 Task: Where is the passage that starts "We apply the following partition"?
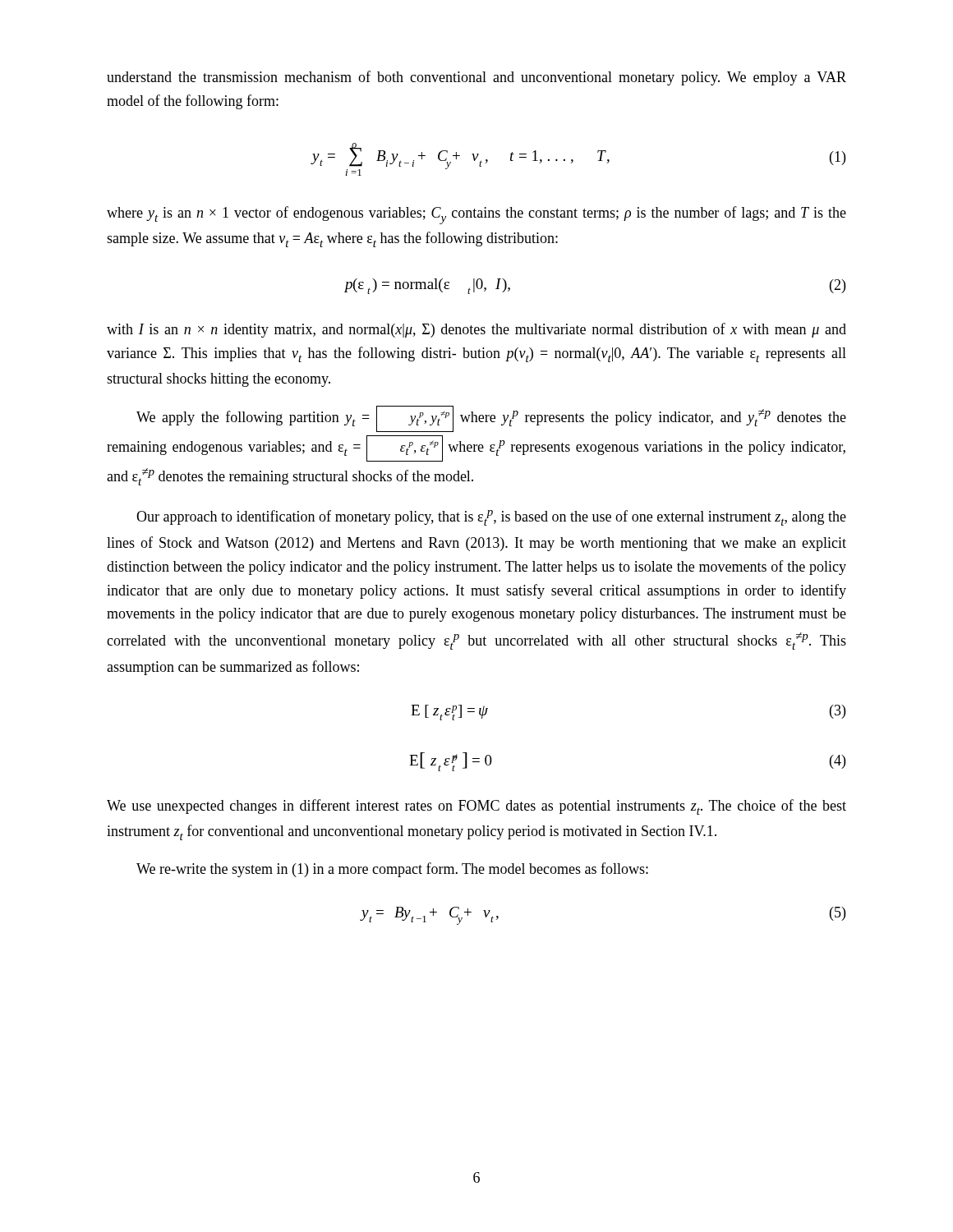476,446
